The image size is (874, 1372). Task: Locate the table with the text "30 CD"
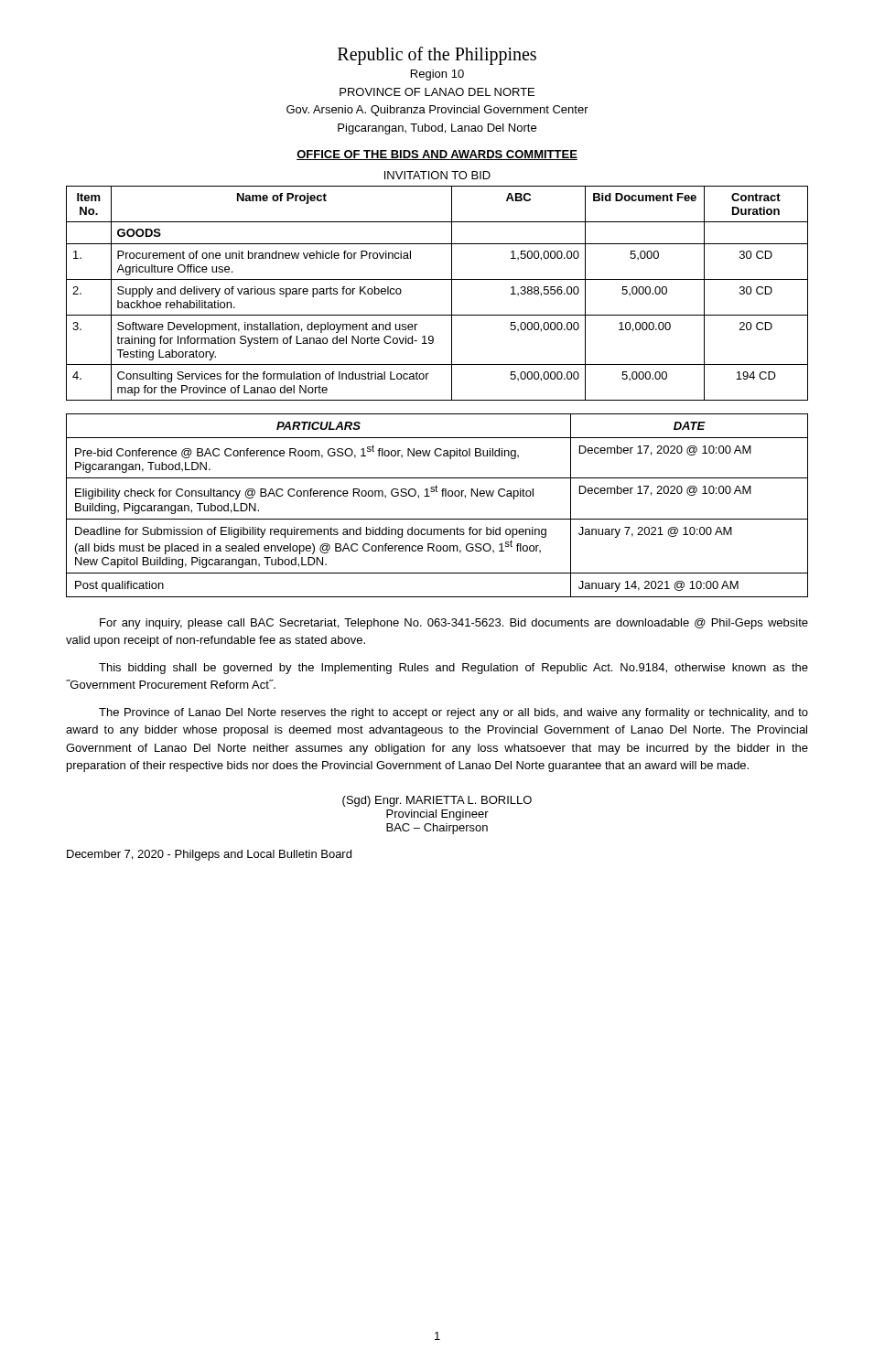tap(437, 293)
